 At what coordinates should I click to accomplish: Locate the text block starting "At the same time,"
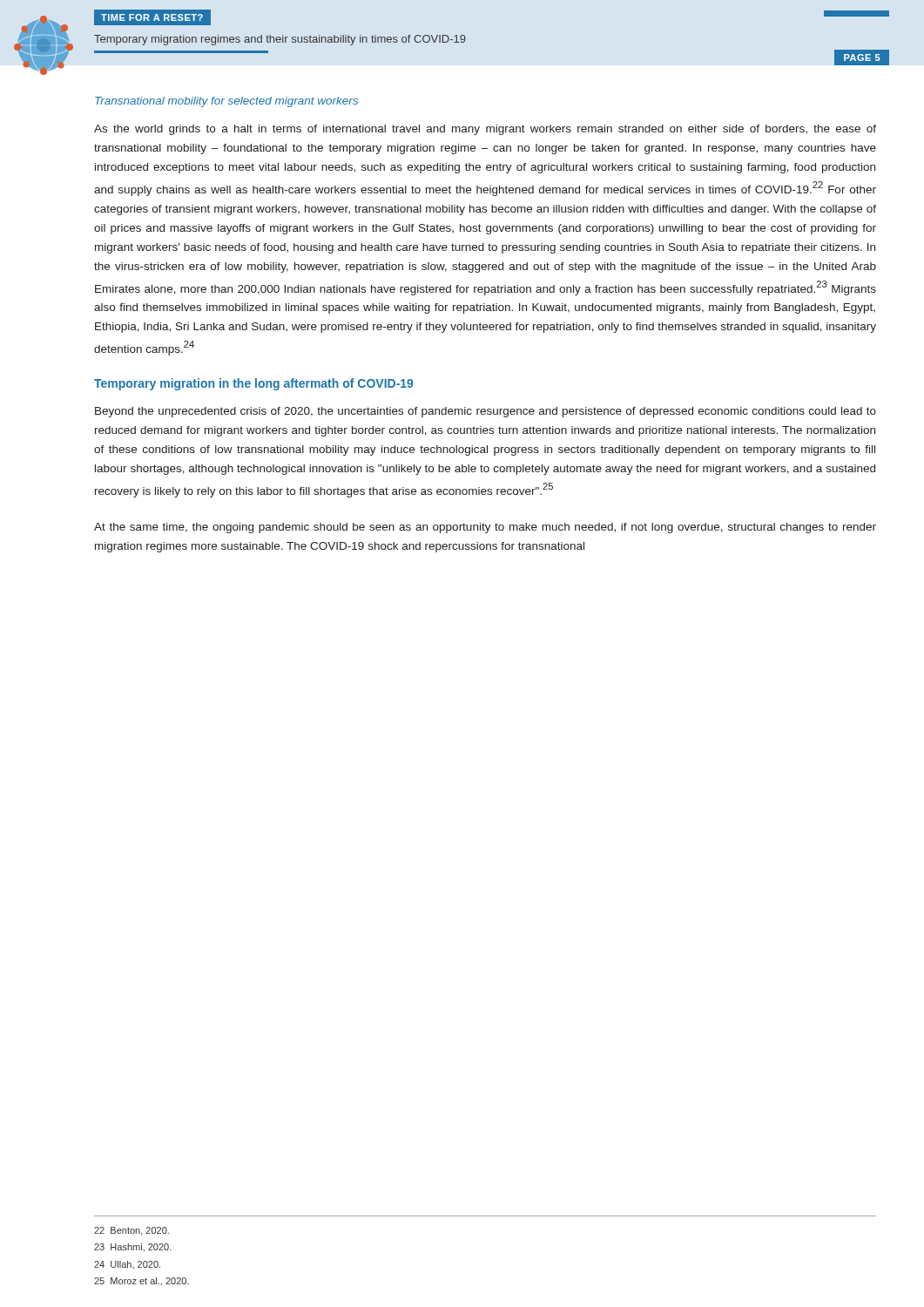pos(485,536)
